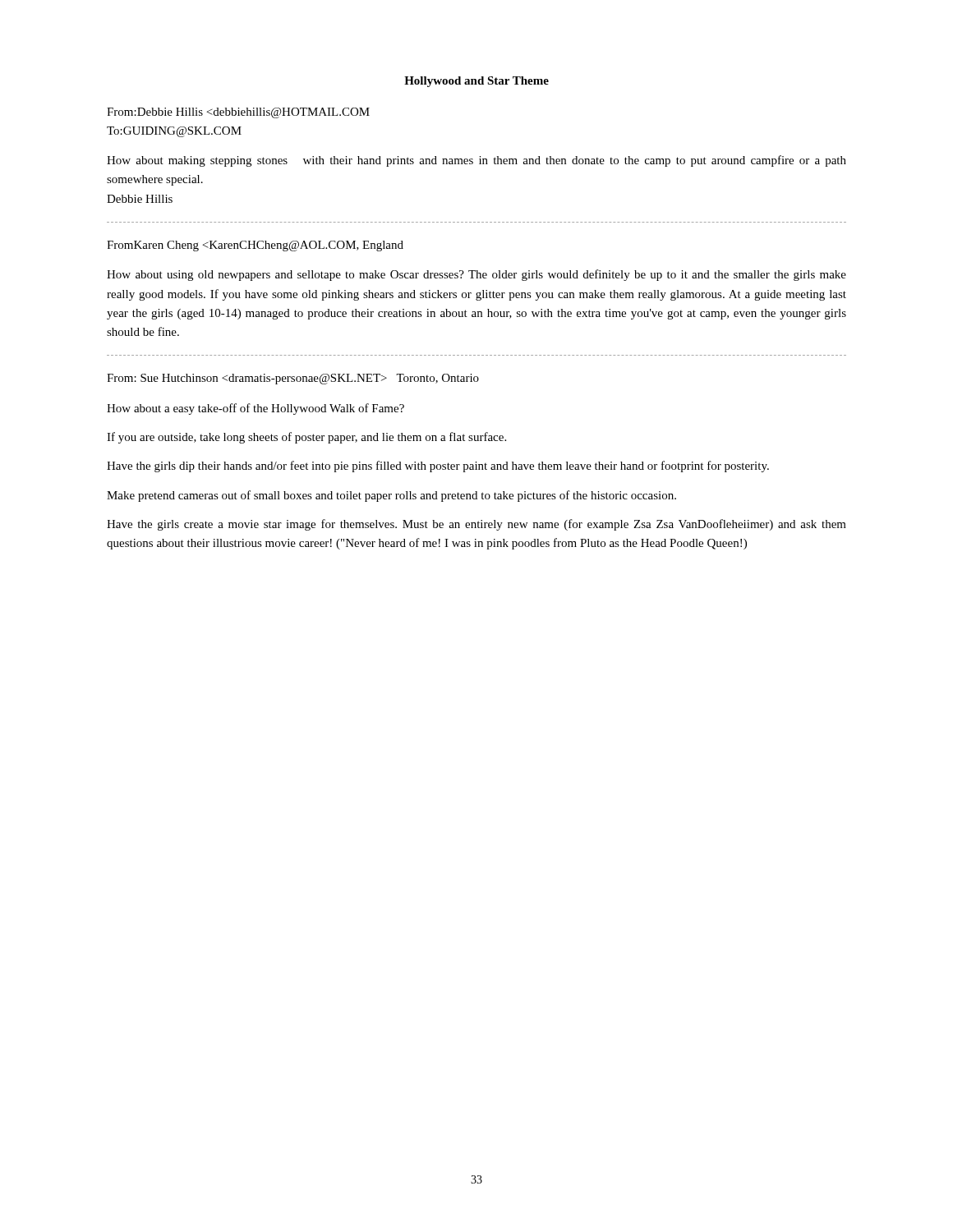
Task: Click on the element starting "FromKaren Cheng <KarenCHCheng@AOL.COM, England"
Action: (x=255, y=245)
